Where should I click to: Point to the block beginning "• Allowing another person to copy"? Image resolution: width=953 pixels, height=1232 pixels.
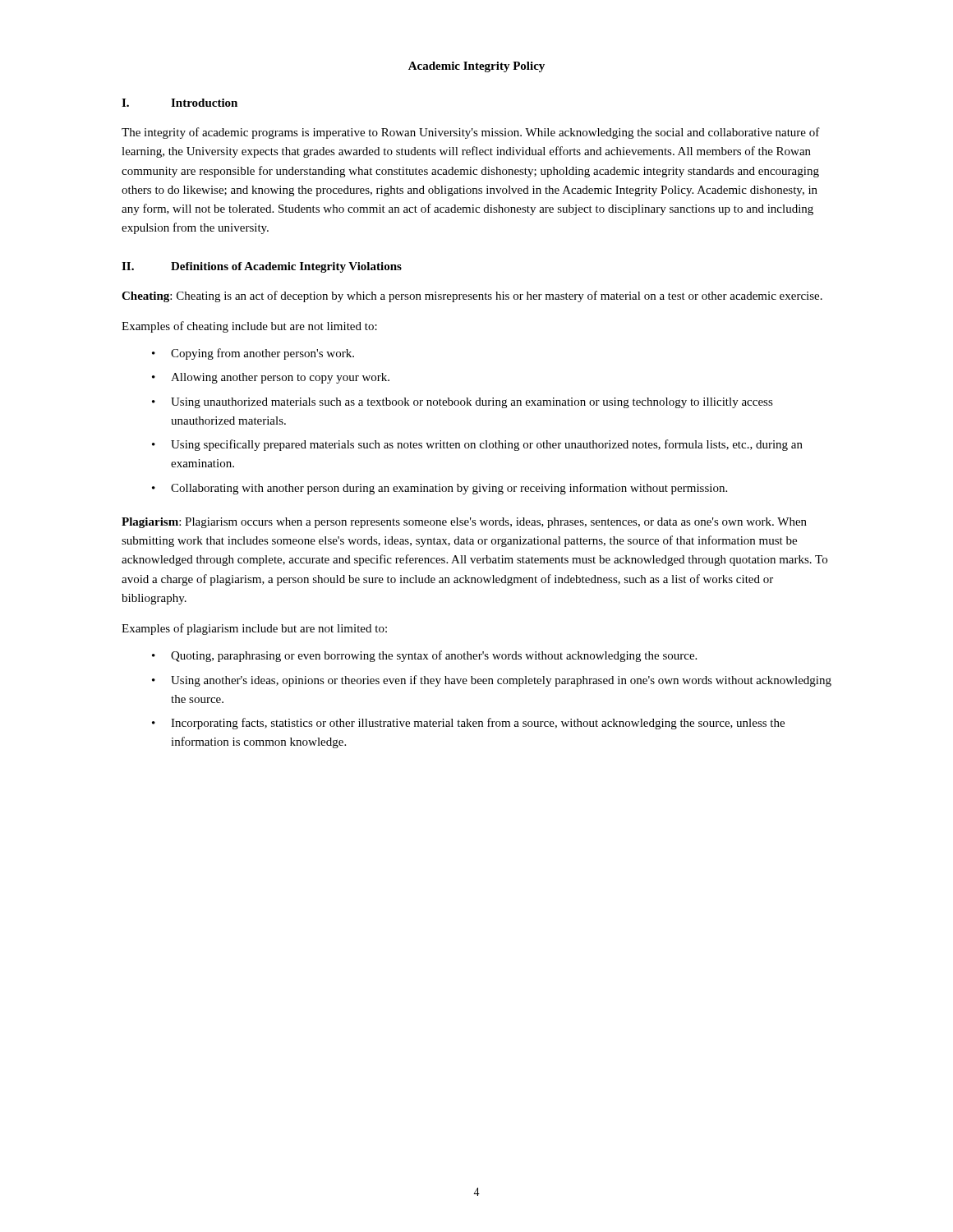[x=271, y=378]
